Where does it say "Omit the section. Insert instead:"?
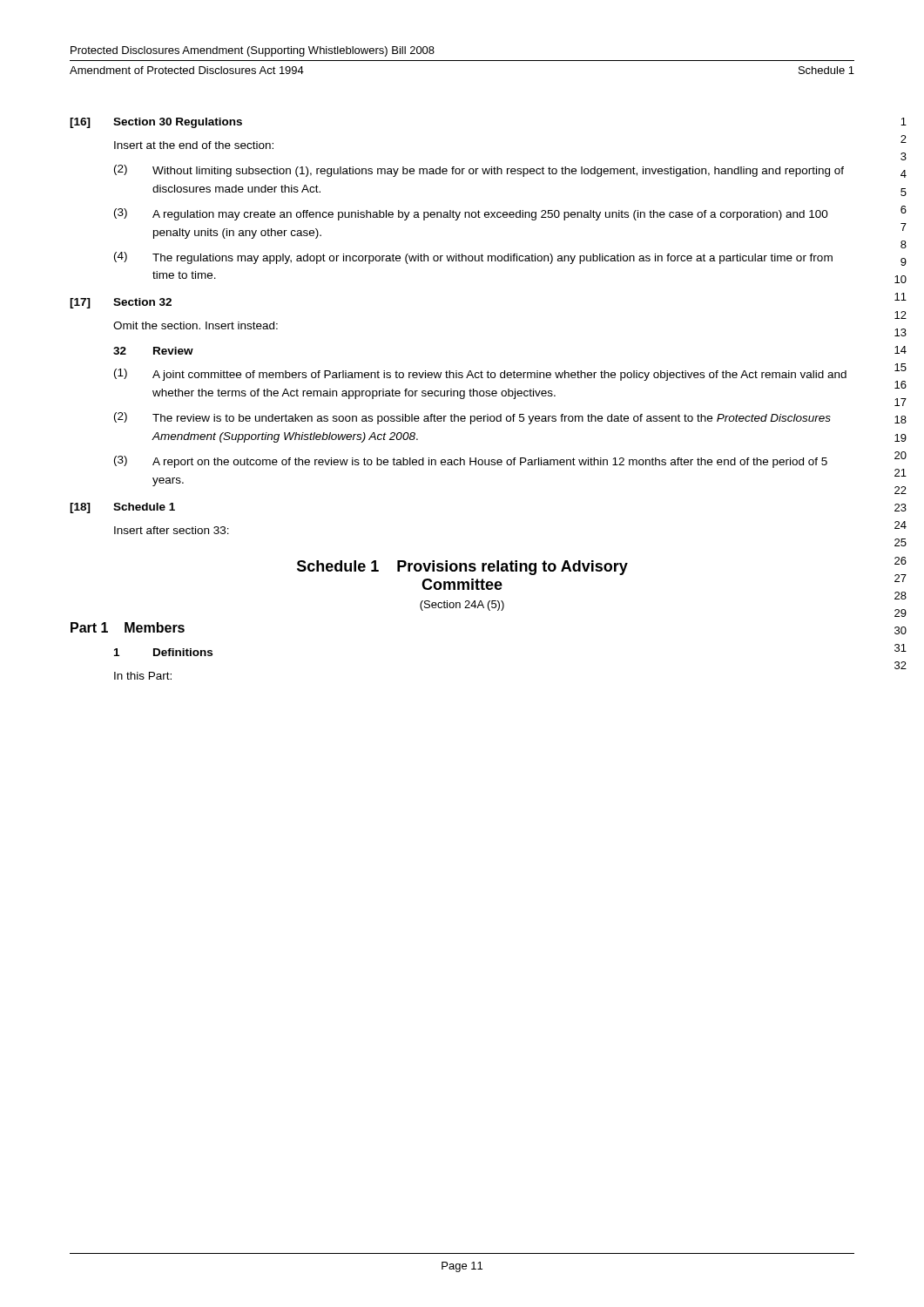 [x=196, y=326]
